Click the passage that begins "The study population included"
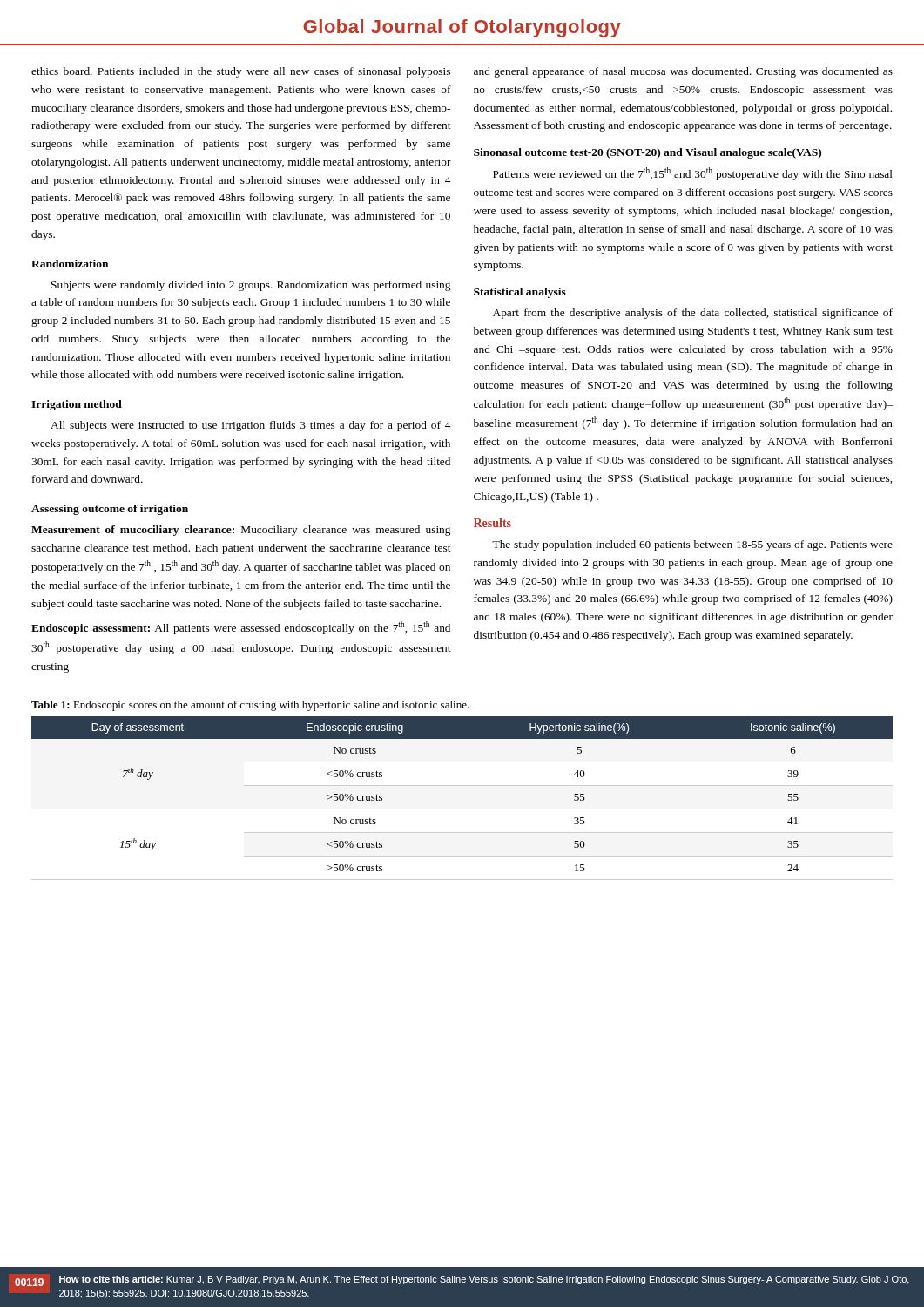Image resolution: width=924 pixels, height=1307 pixels. coord(683,590)
